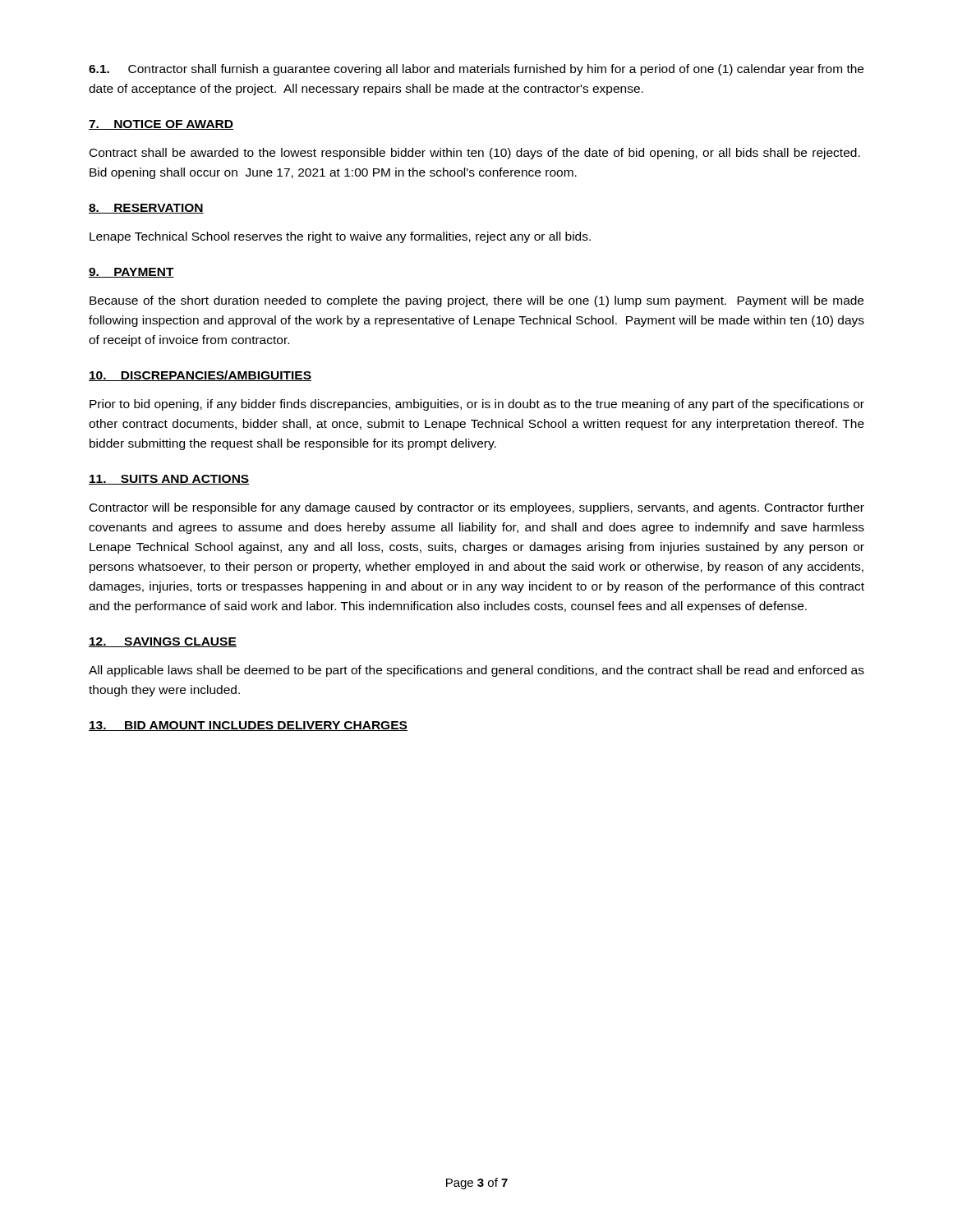
Task: Locate the section header with the text "9. PAYMENT"
Action: coord(131,272)
